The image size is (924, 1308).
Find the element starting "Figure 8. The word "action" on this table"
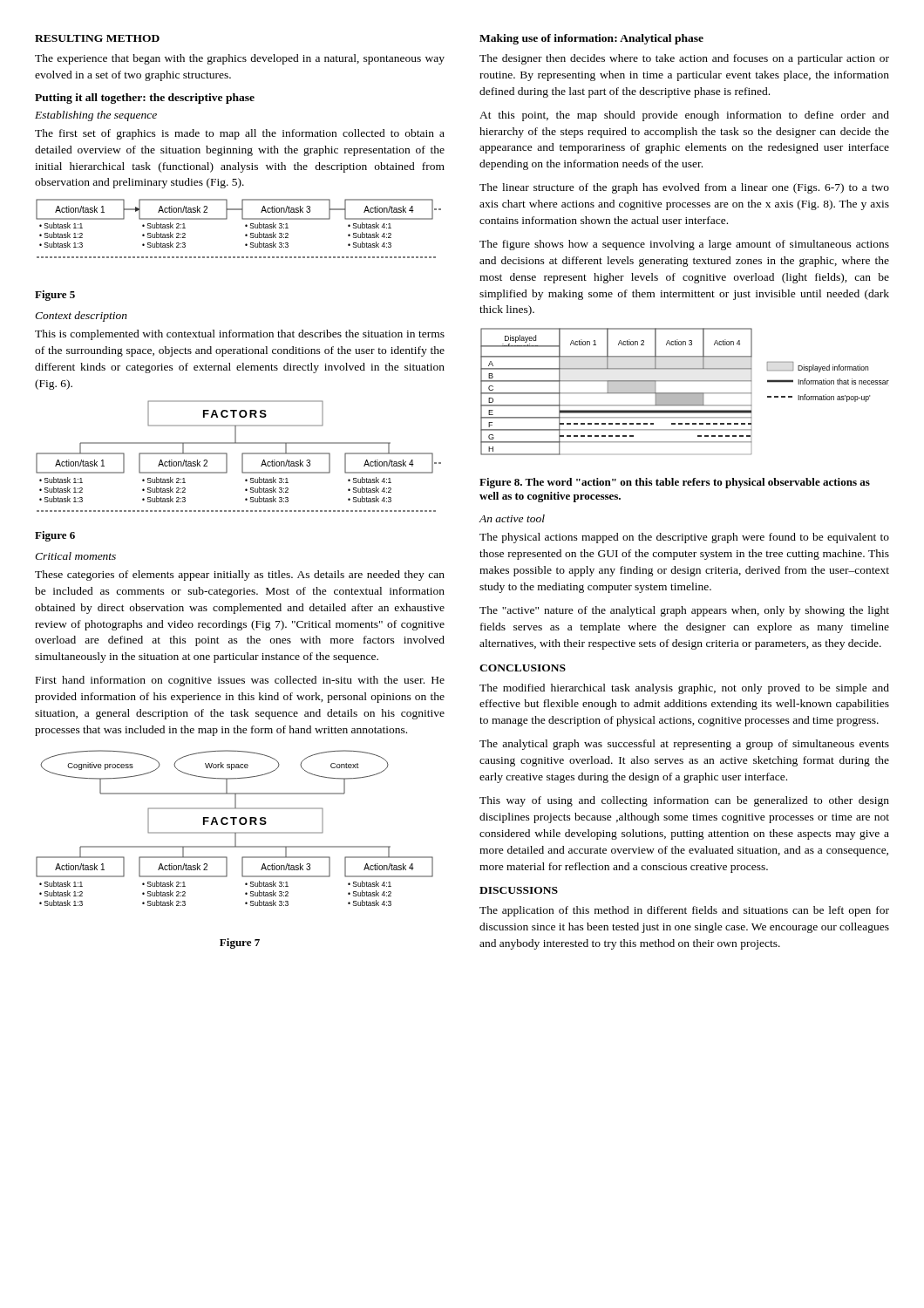click(x=675, y=489)
